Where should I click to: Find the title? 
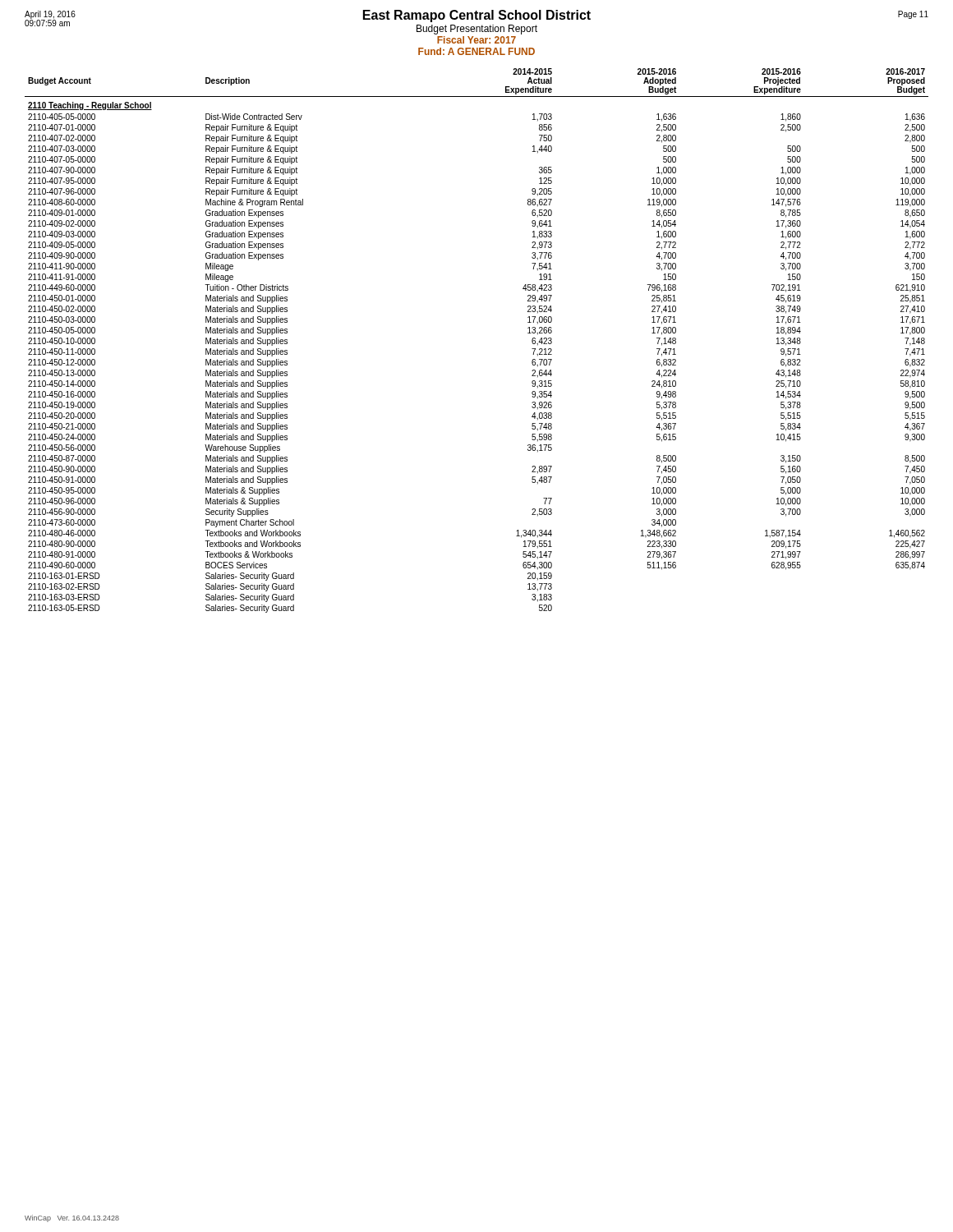(x=476, y=15)
